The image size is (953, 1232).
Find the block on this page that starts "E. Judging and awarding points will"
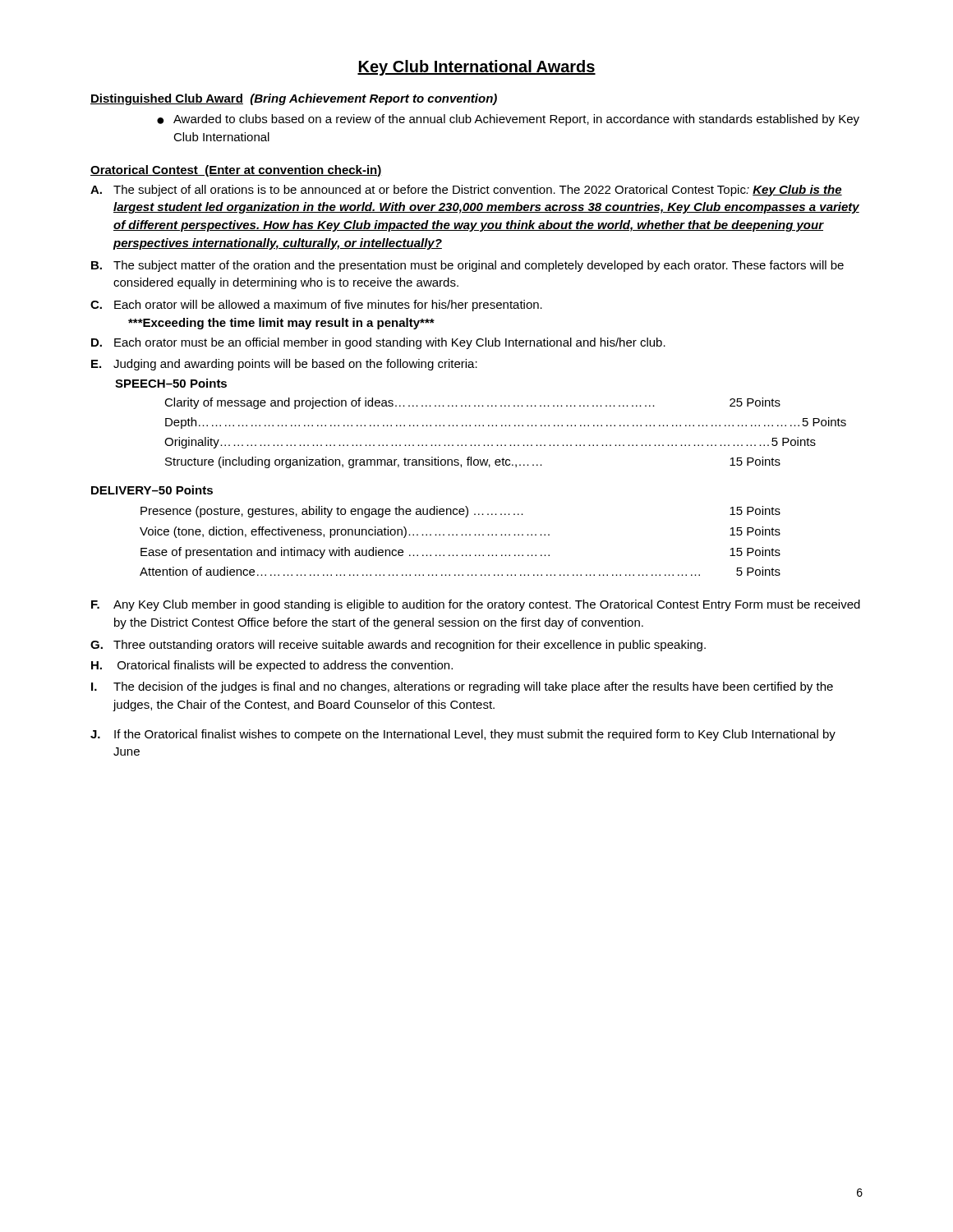click(476, 364)
